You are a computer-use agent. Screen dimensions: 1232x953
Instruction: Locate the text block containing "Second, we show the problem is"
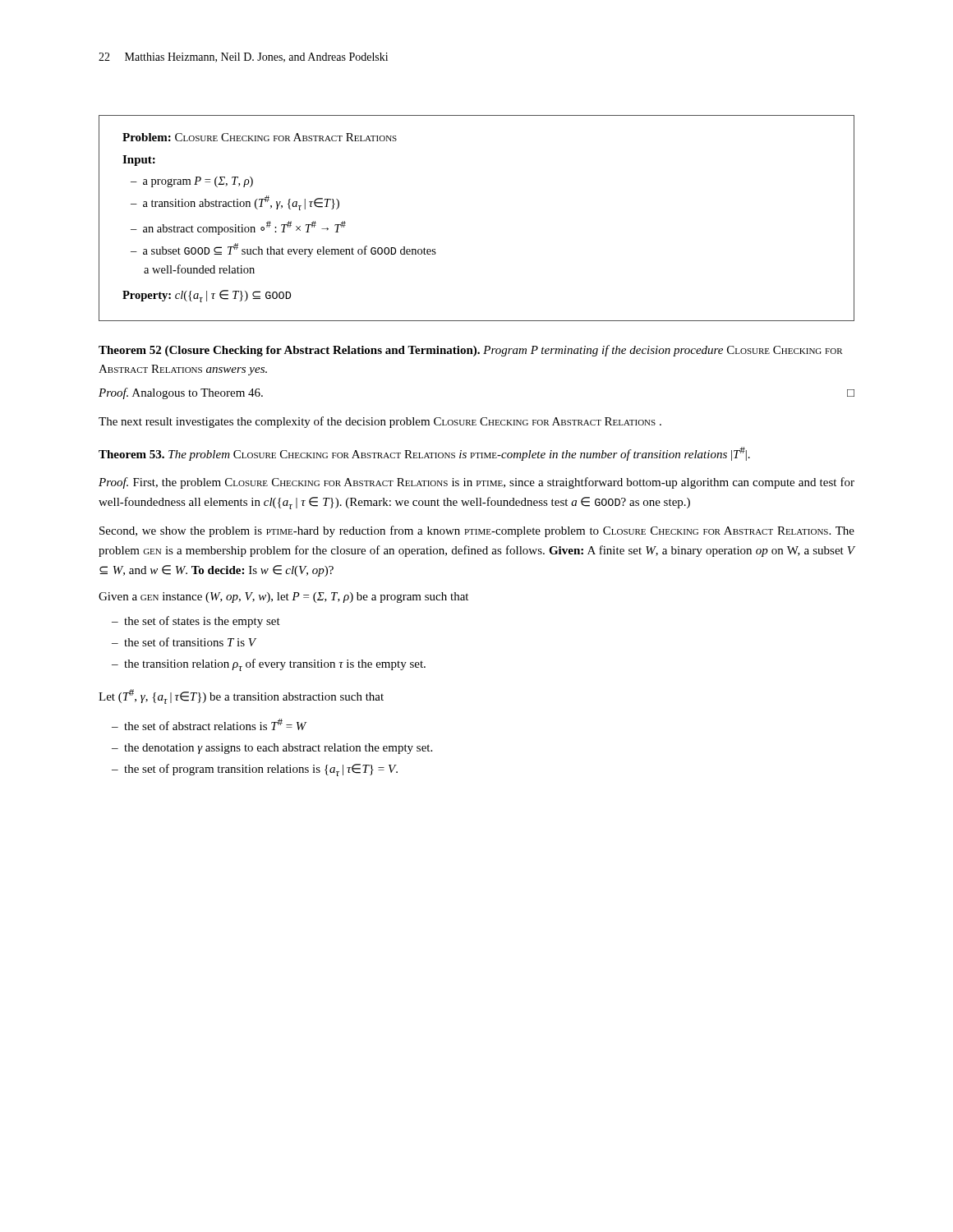click(476, 550)
